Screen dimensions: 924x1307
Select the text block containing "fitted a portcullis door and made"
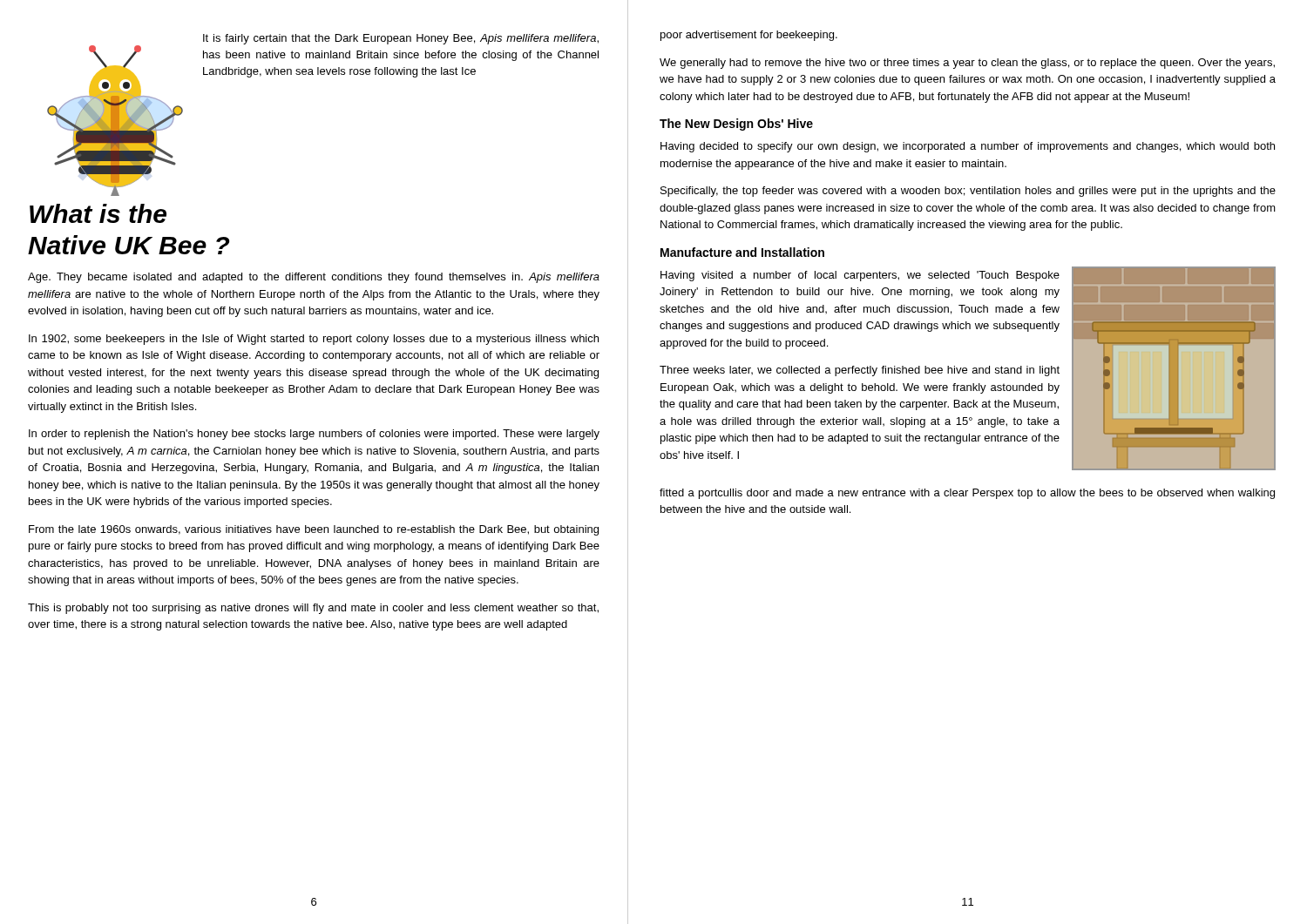click(x=968, y=501)
